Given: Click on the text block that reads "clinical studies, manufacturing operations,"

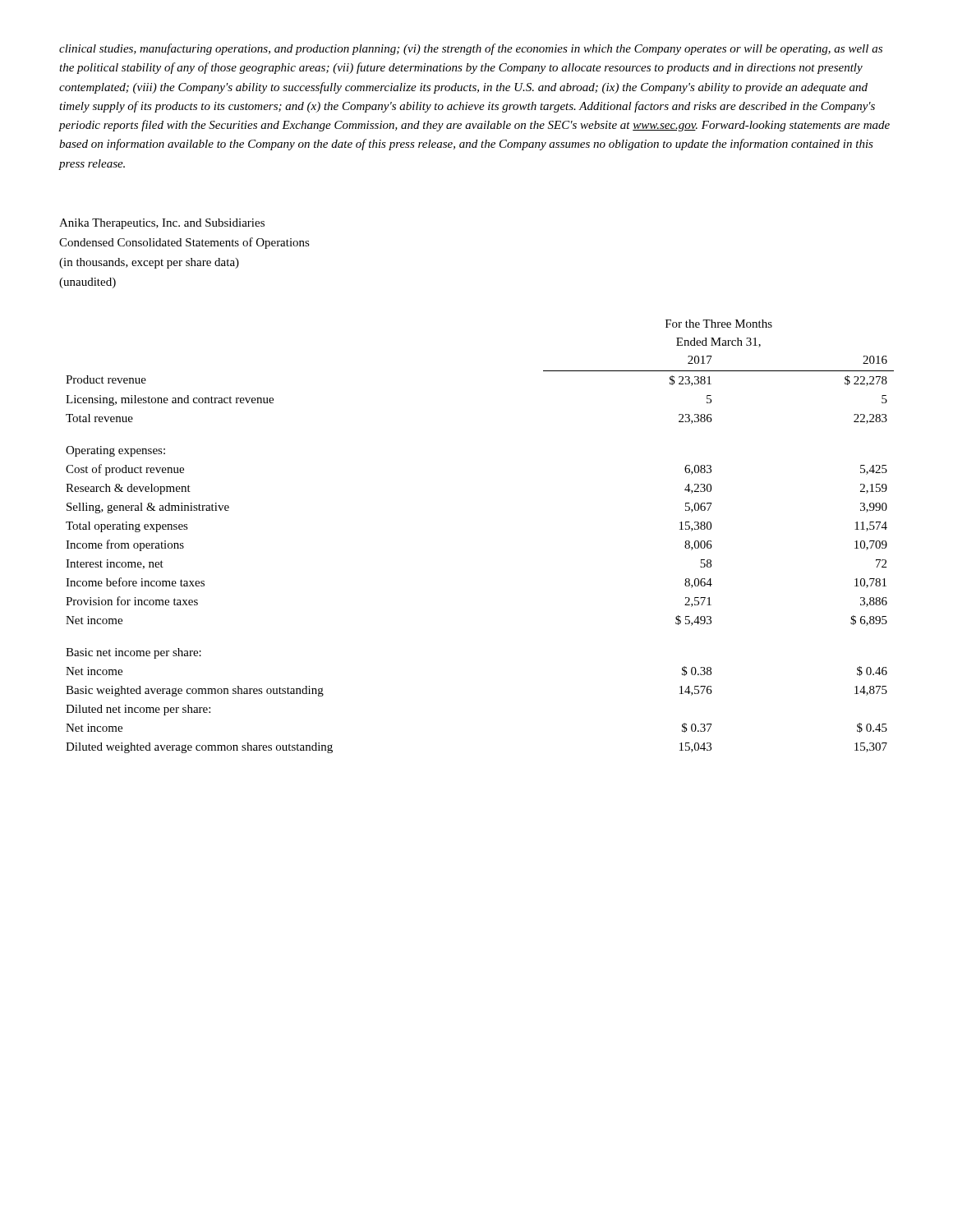Looking at the screenshot, I should tap(474, 106).
